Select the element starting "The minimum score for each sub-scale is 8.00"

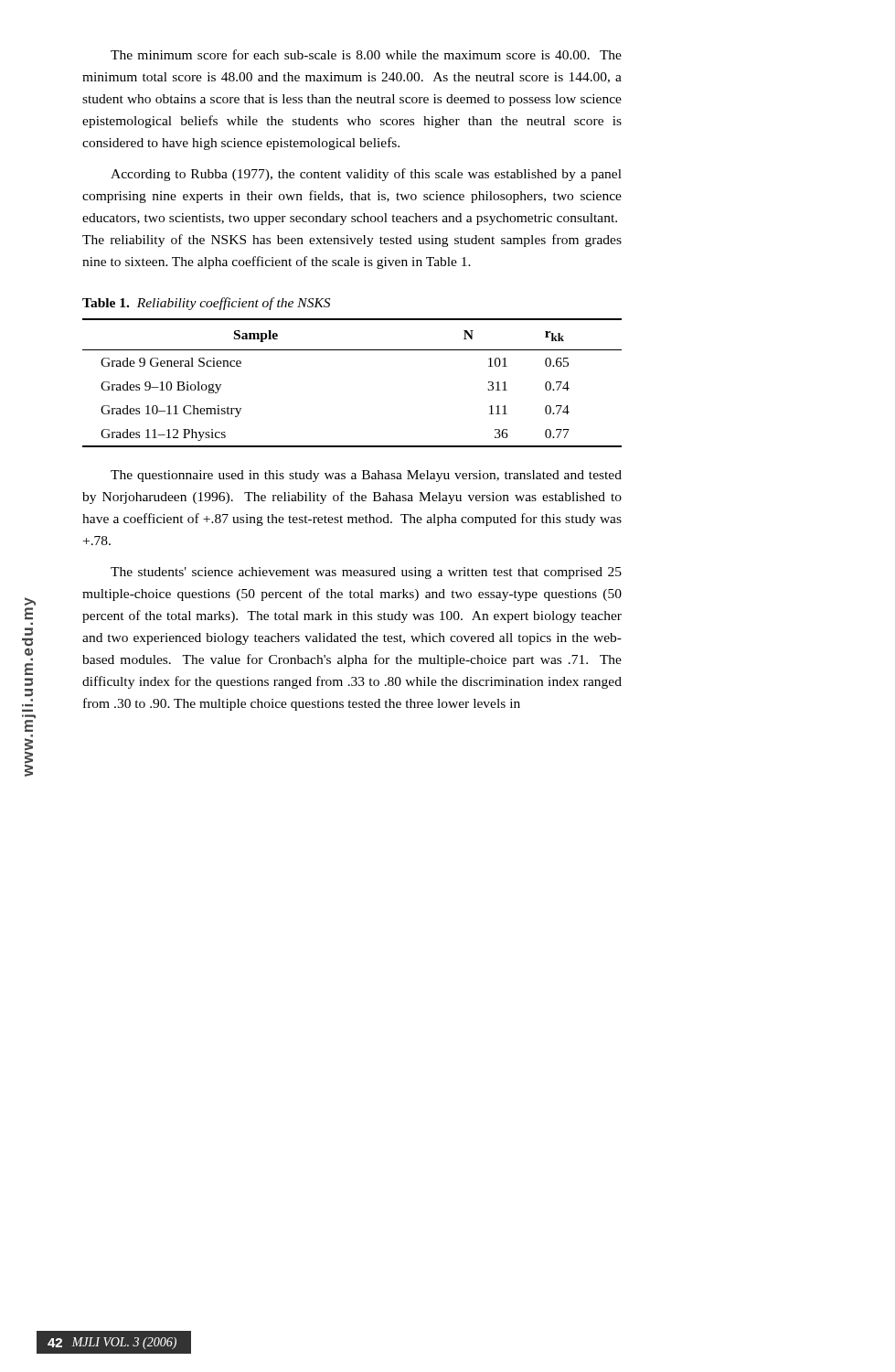click(x=352, y=158)
